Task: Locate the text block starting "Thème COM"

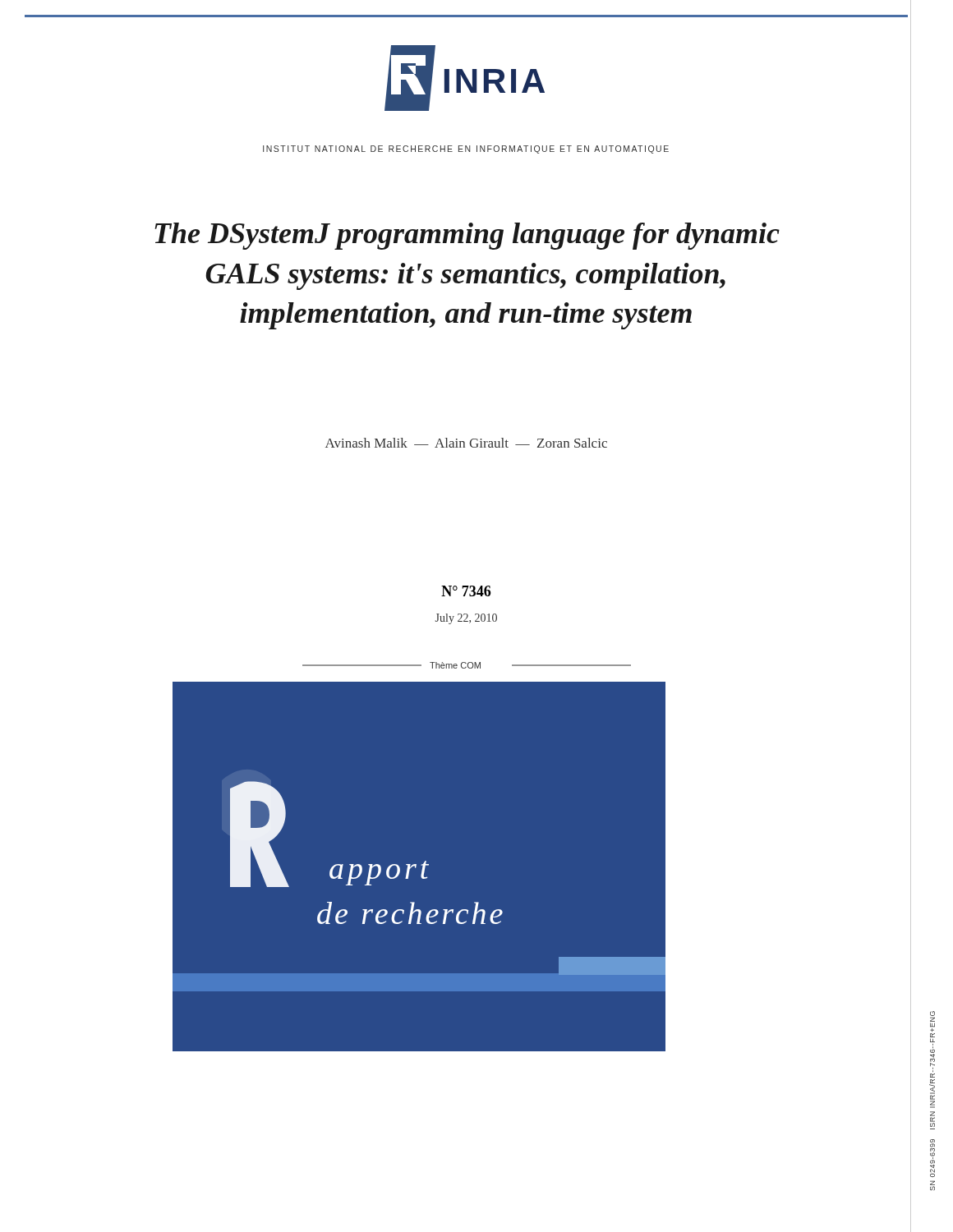Action: [466, 665]
